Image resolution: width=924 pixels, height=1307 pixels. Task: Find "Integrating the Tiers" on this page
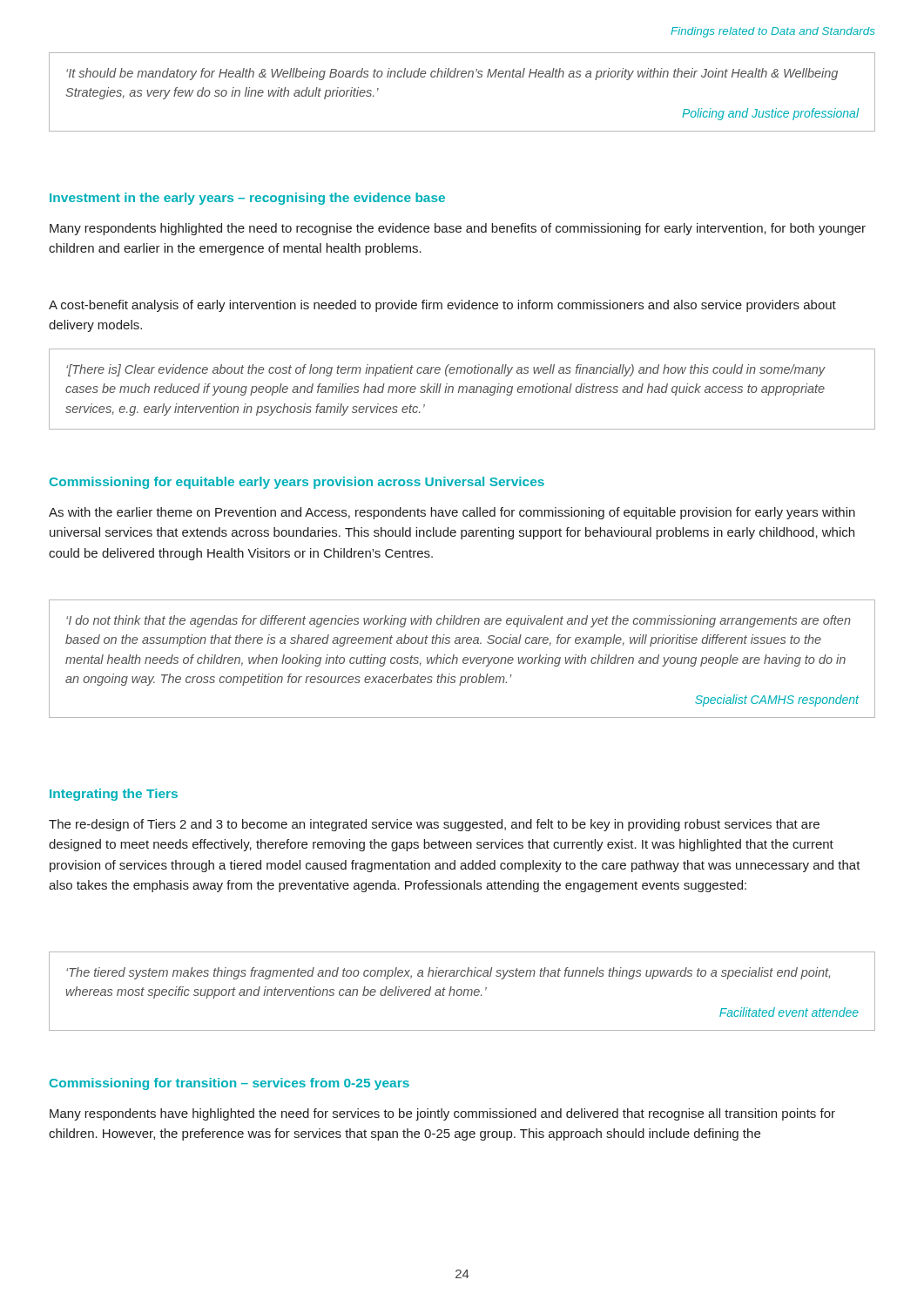click(114, 793)
